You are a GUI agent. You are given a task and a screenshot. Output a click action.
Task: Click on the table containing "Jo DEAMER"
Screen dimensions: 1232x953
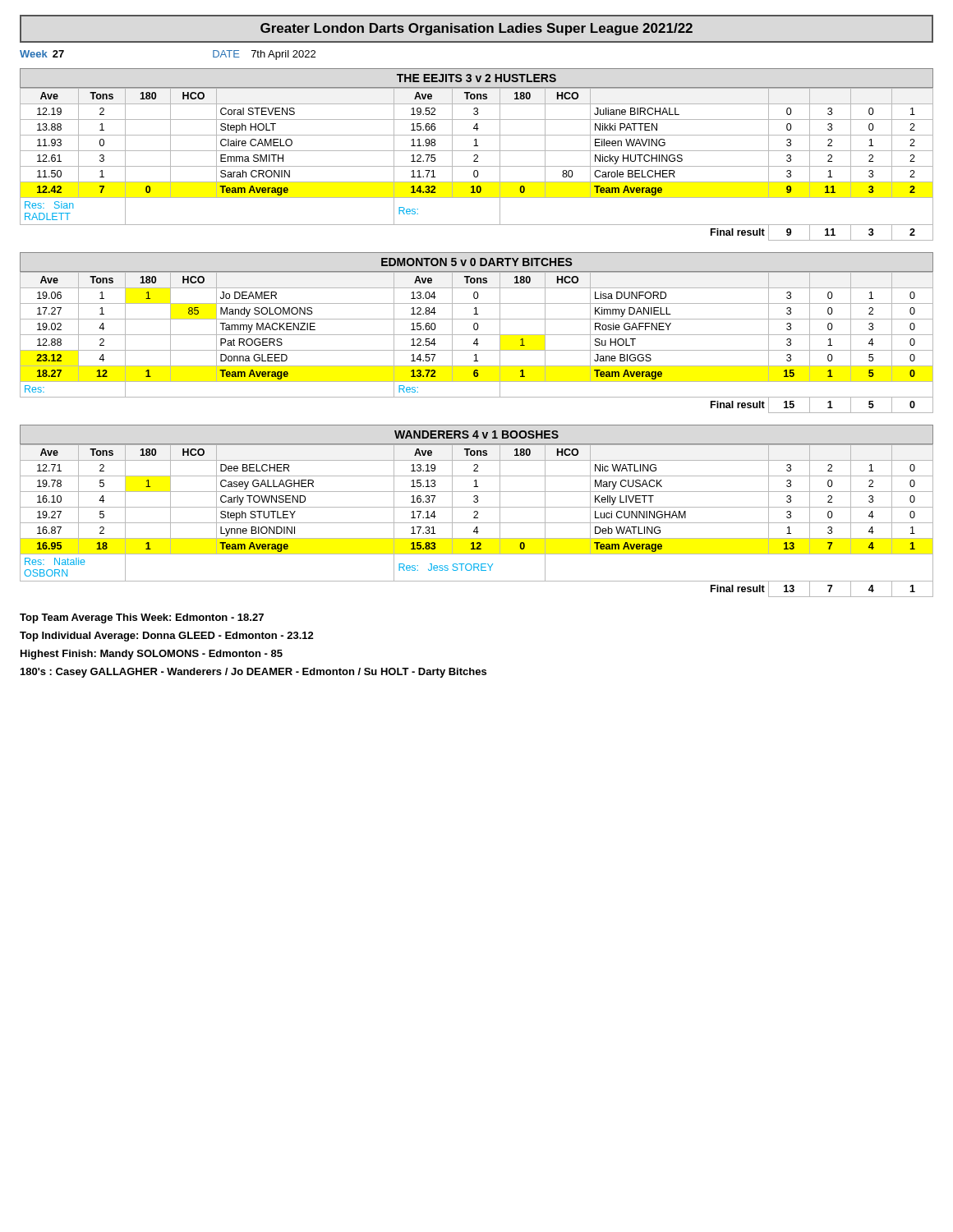click(x=476, y=333)
